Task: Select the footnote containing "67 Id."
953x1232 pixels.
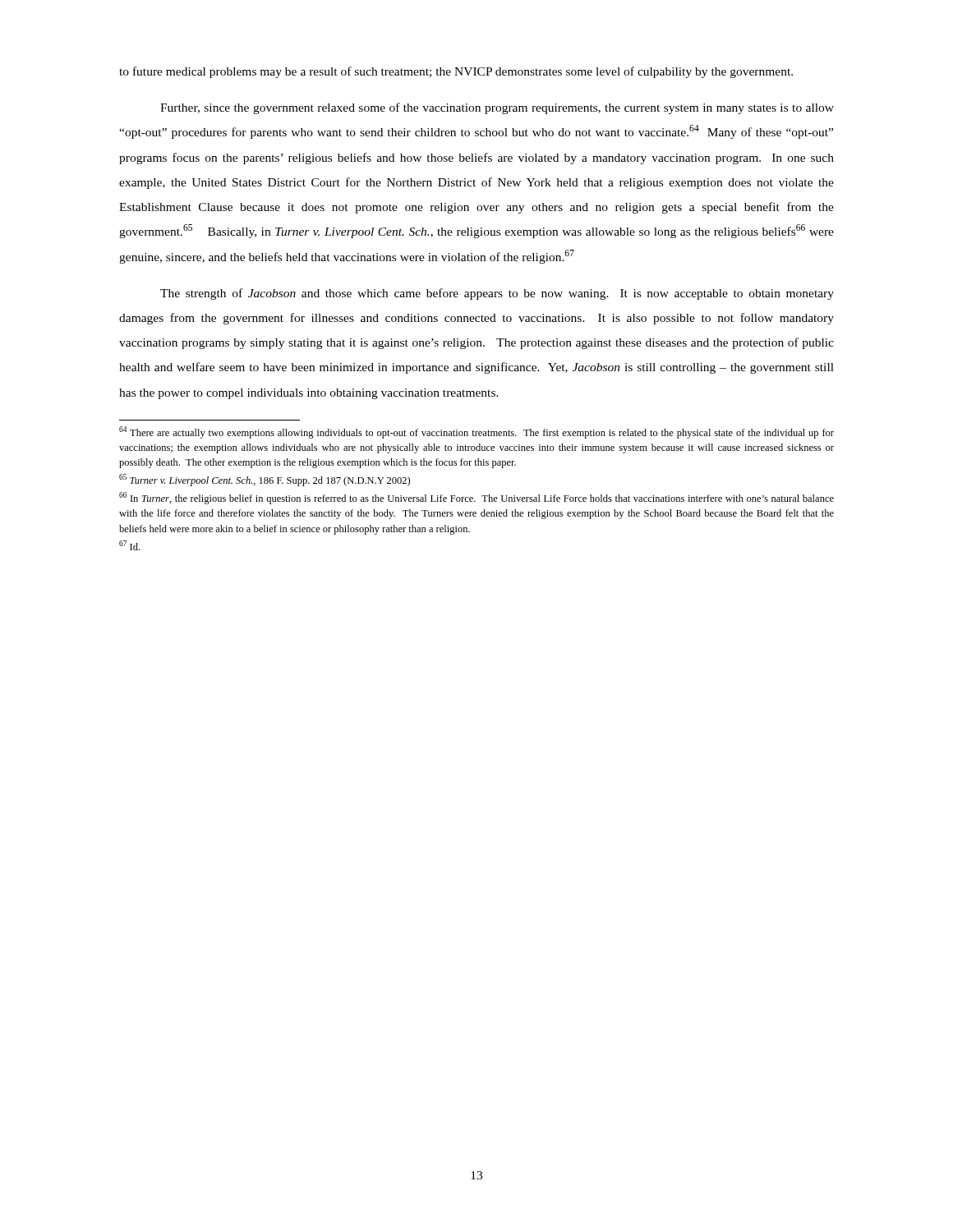Action: 130,546
